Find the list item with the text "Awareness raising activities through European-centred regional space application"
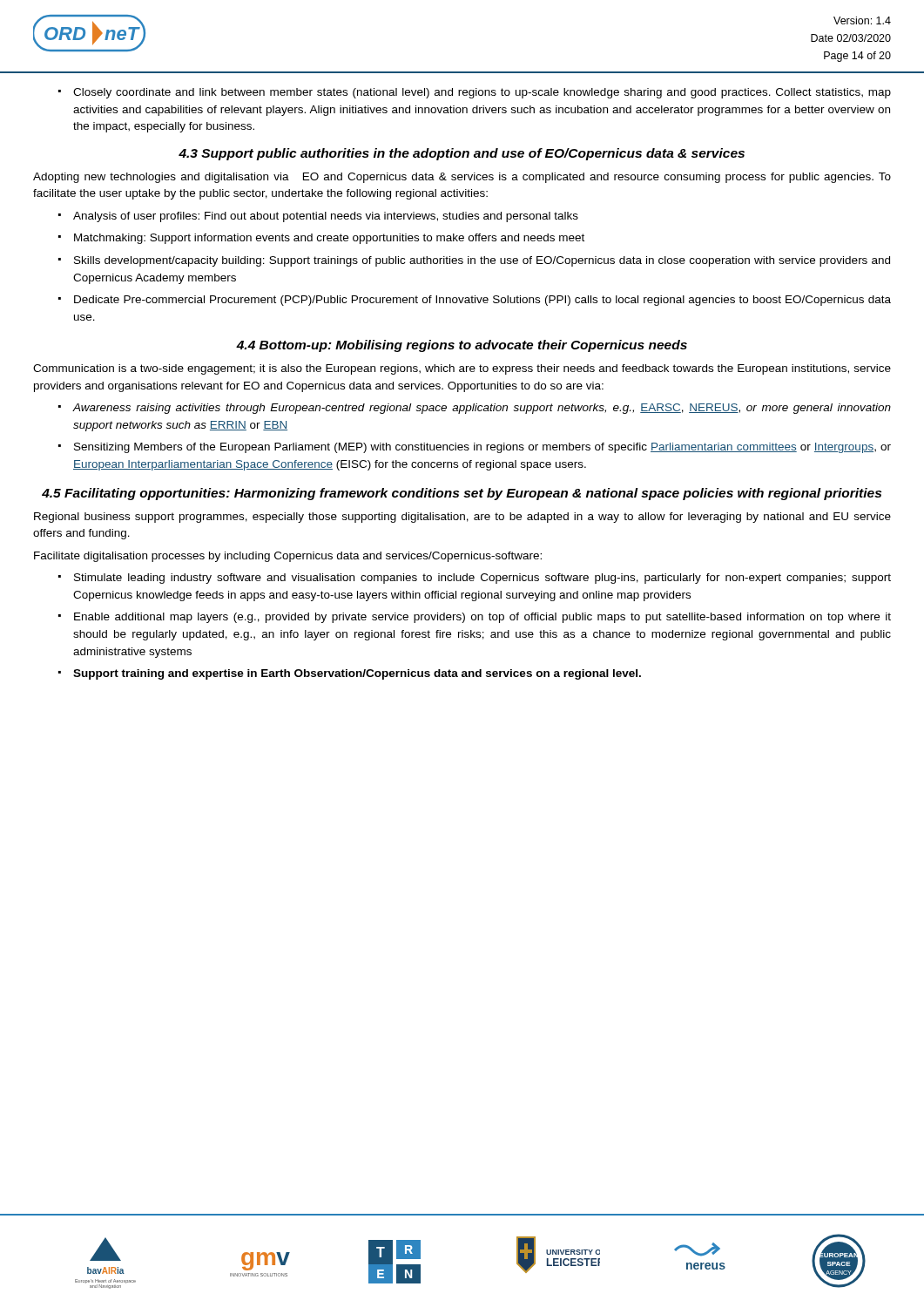 [x=462, y=416]
